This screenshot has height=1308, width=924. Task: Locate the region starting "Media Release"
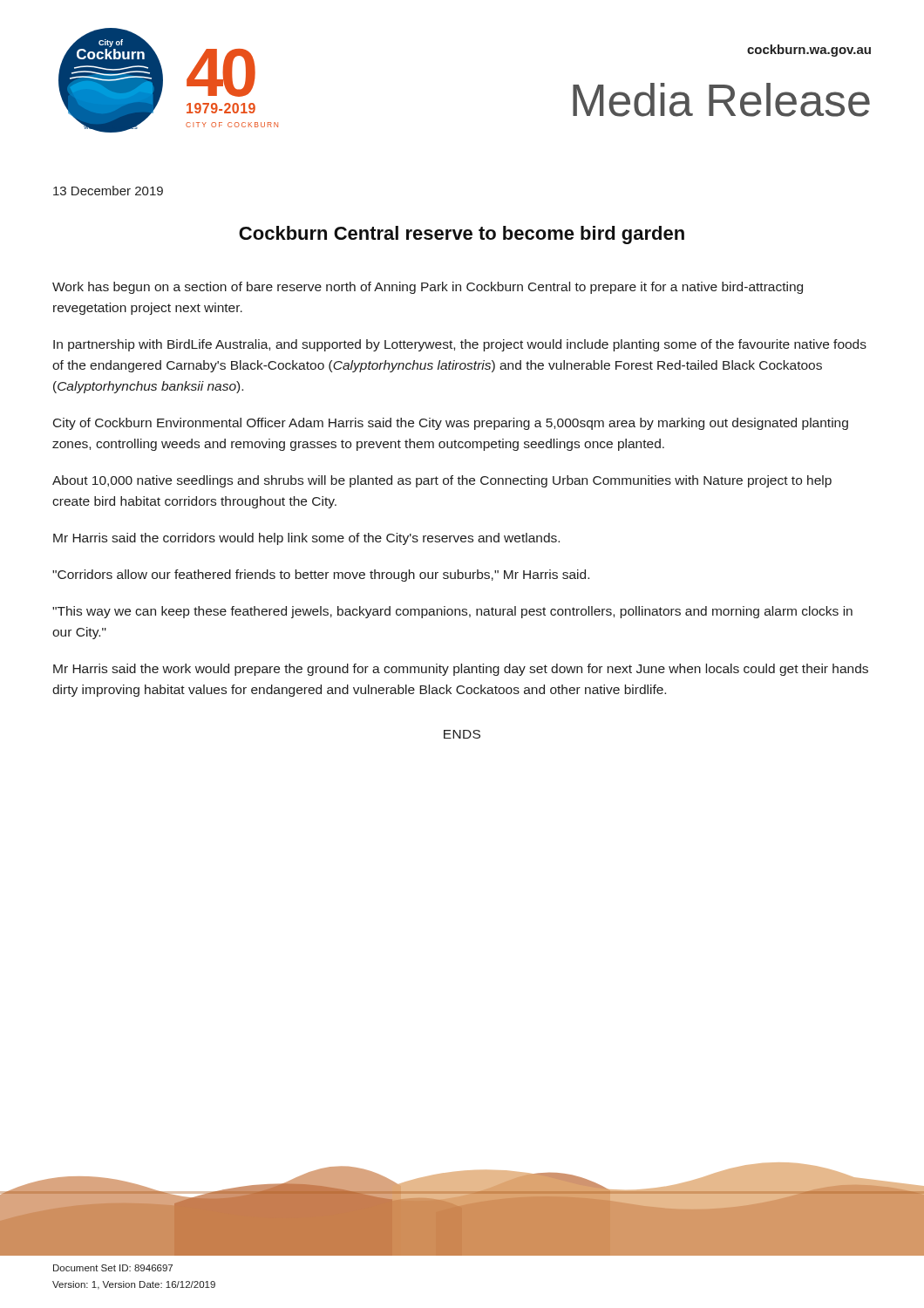point(721,100)
